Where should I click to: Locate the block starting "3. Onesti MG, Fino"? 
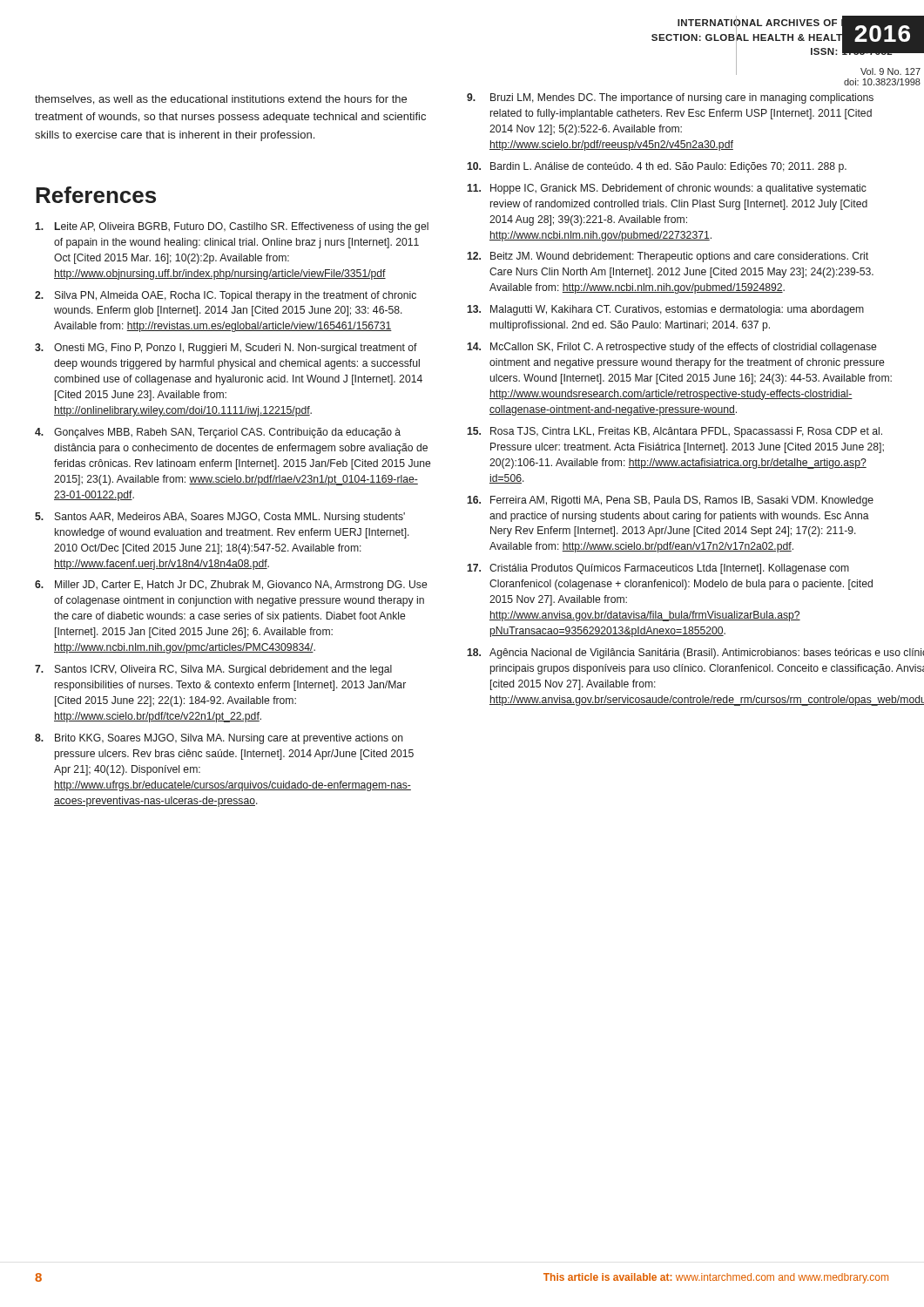pos(233,380)
